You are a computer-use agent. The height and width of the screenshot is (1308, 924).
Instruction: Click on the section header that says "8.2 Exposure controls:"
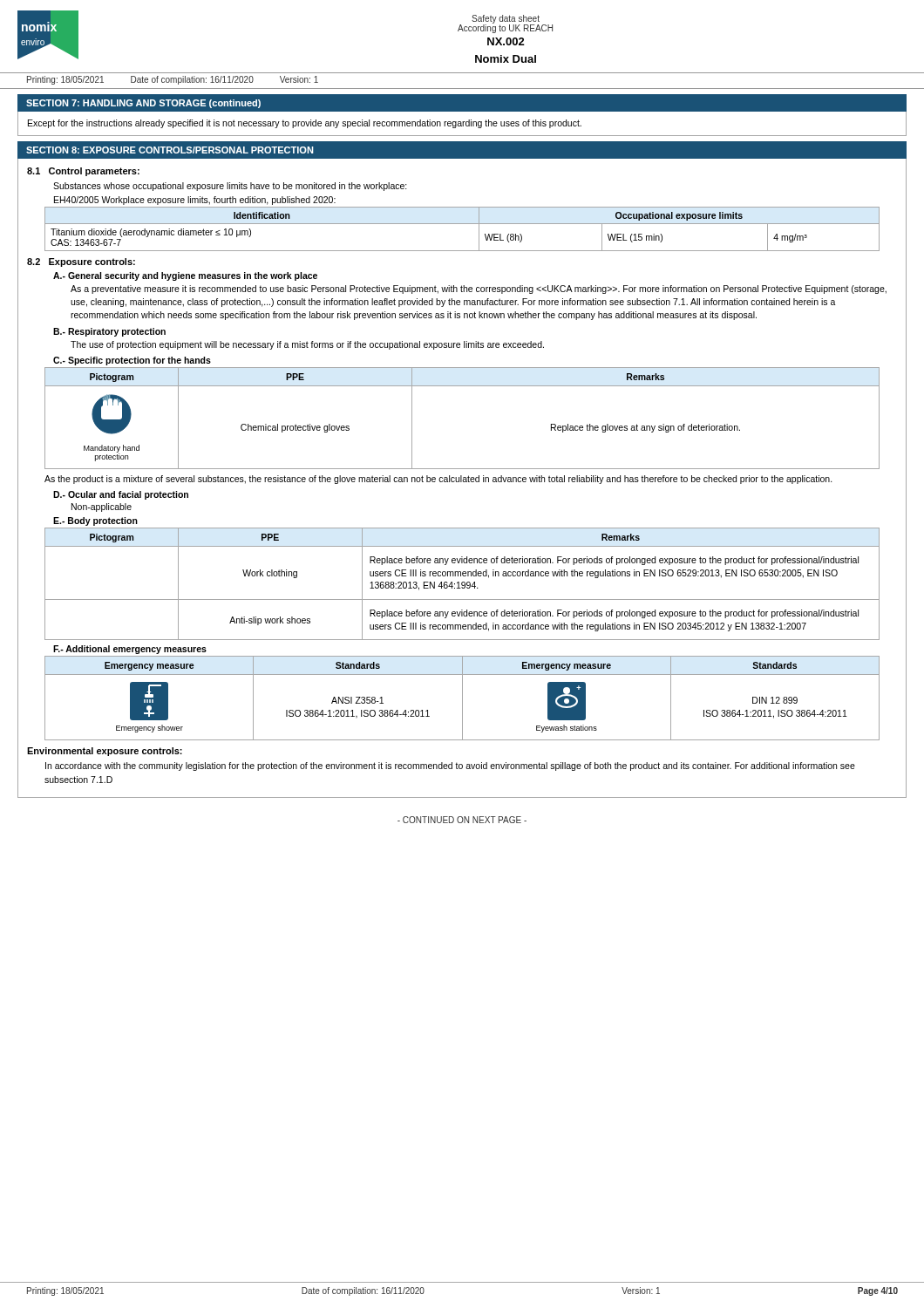(81, 261)
